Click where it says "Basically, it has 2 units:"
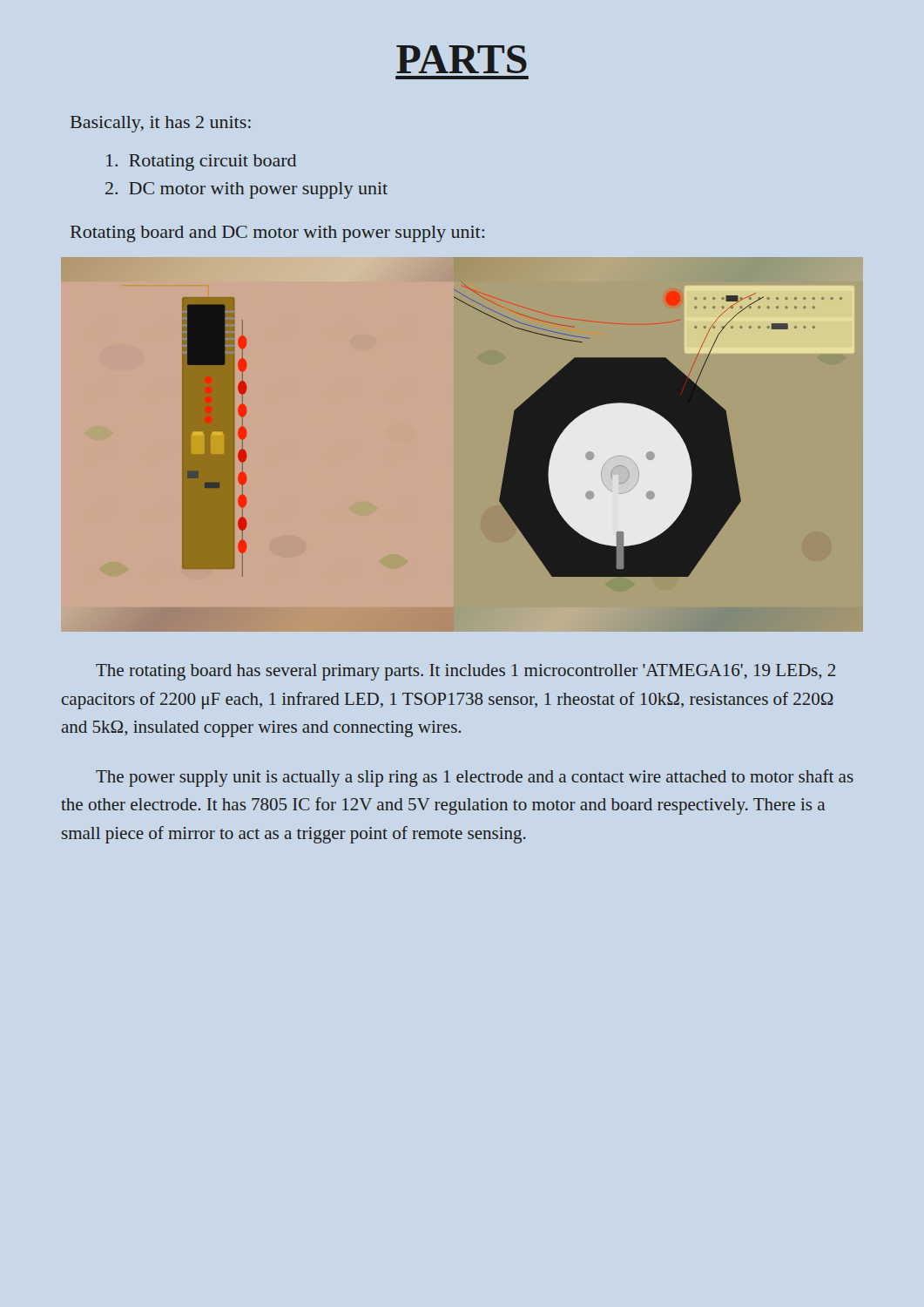This screenshot has width=924, height=1307. pyautogui.click(x=161, y=122)
